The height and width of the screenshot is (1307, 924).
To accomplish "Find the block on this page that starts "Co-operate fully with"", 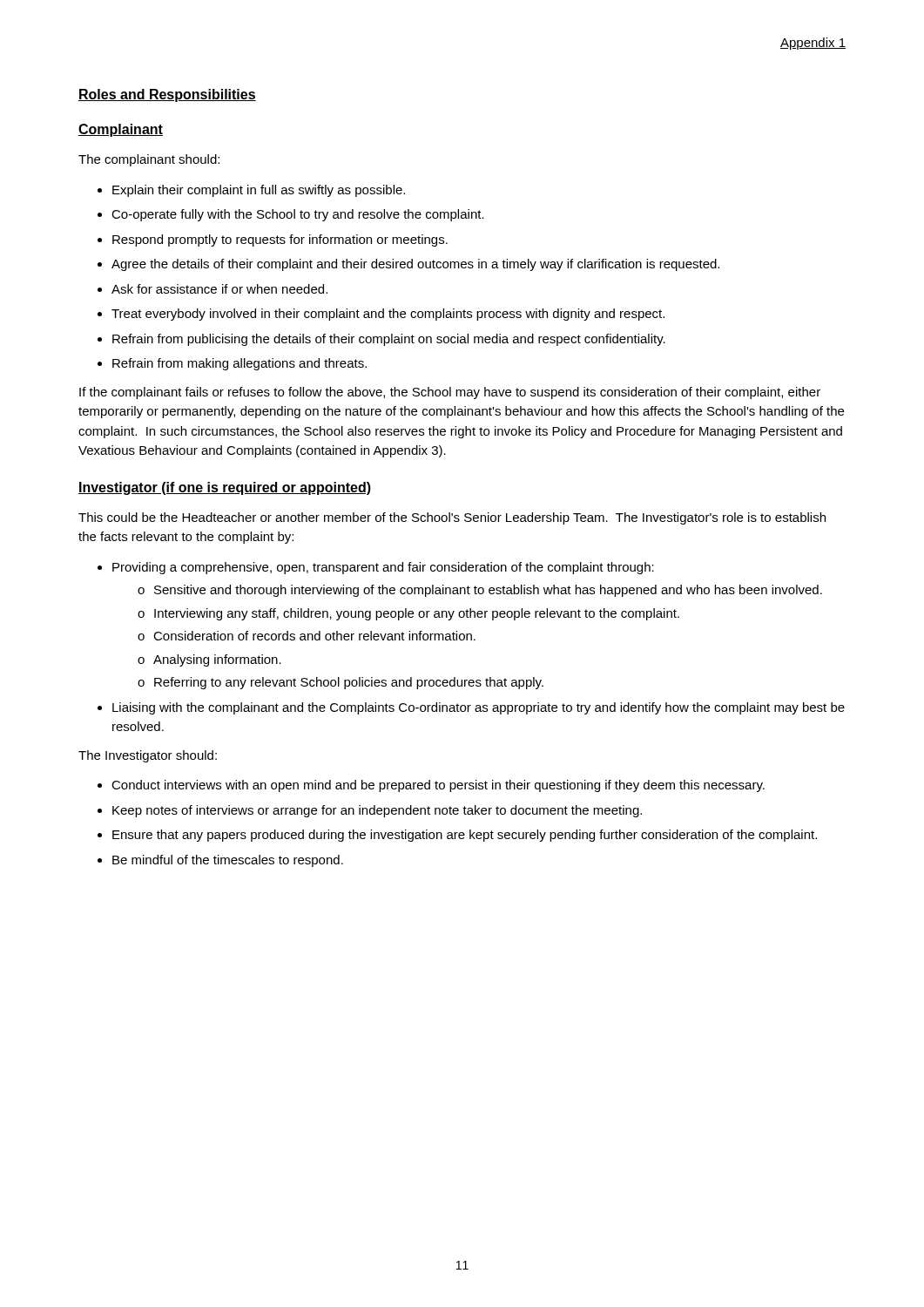I will coord(298,214).
